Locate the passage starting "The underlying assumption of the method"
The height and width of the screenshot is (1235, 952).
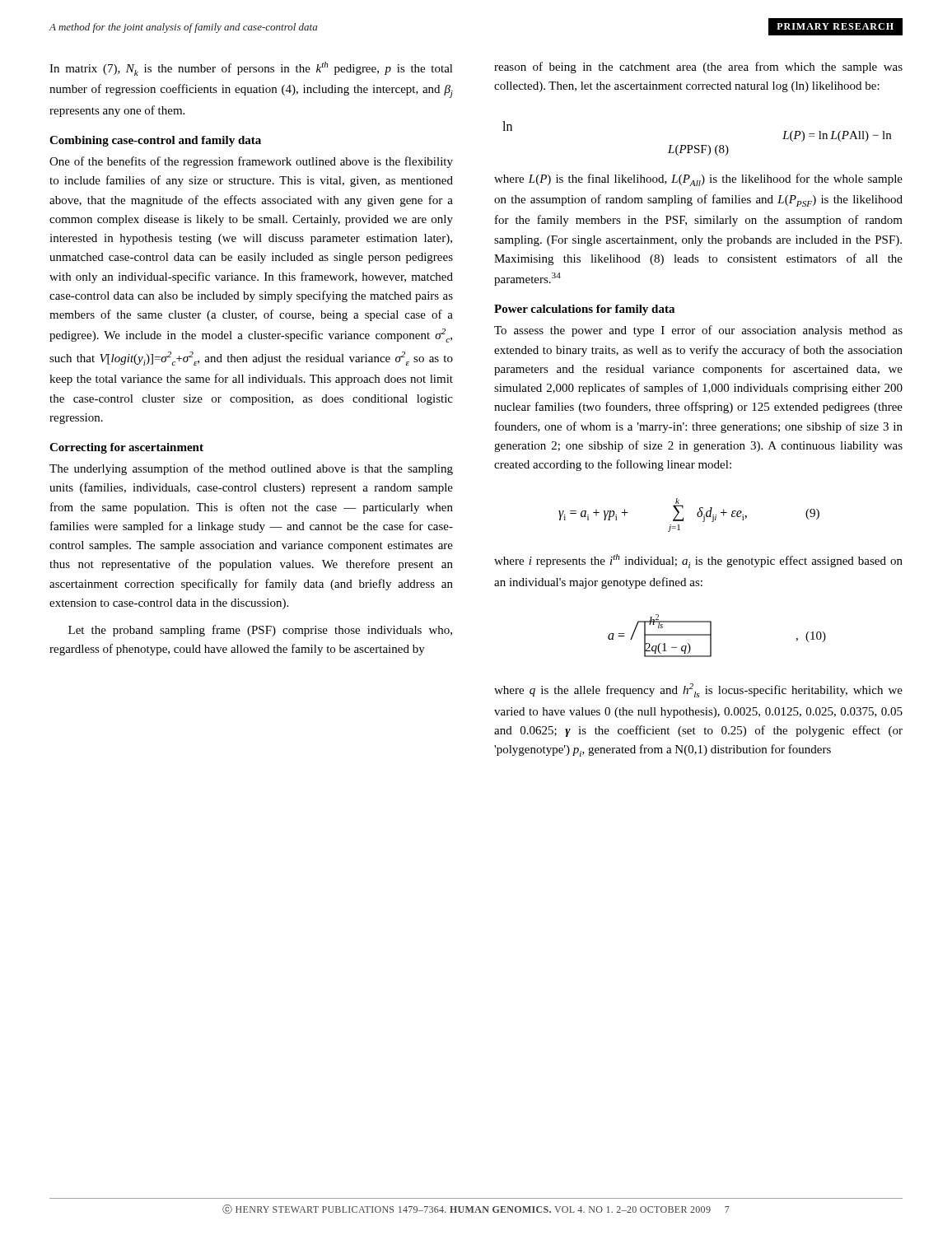(x=251, y=559)
